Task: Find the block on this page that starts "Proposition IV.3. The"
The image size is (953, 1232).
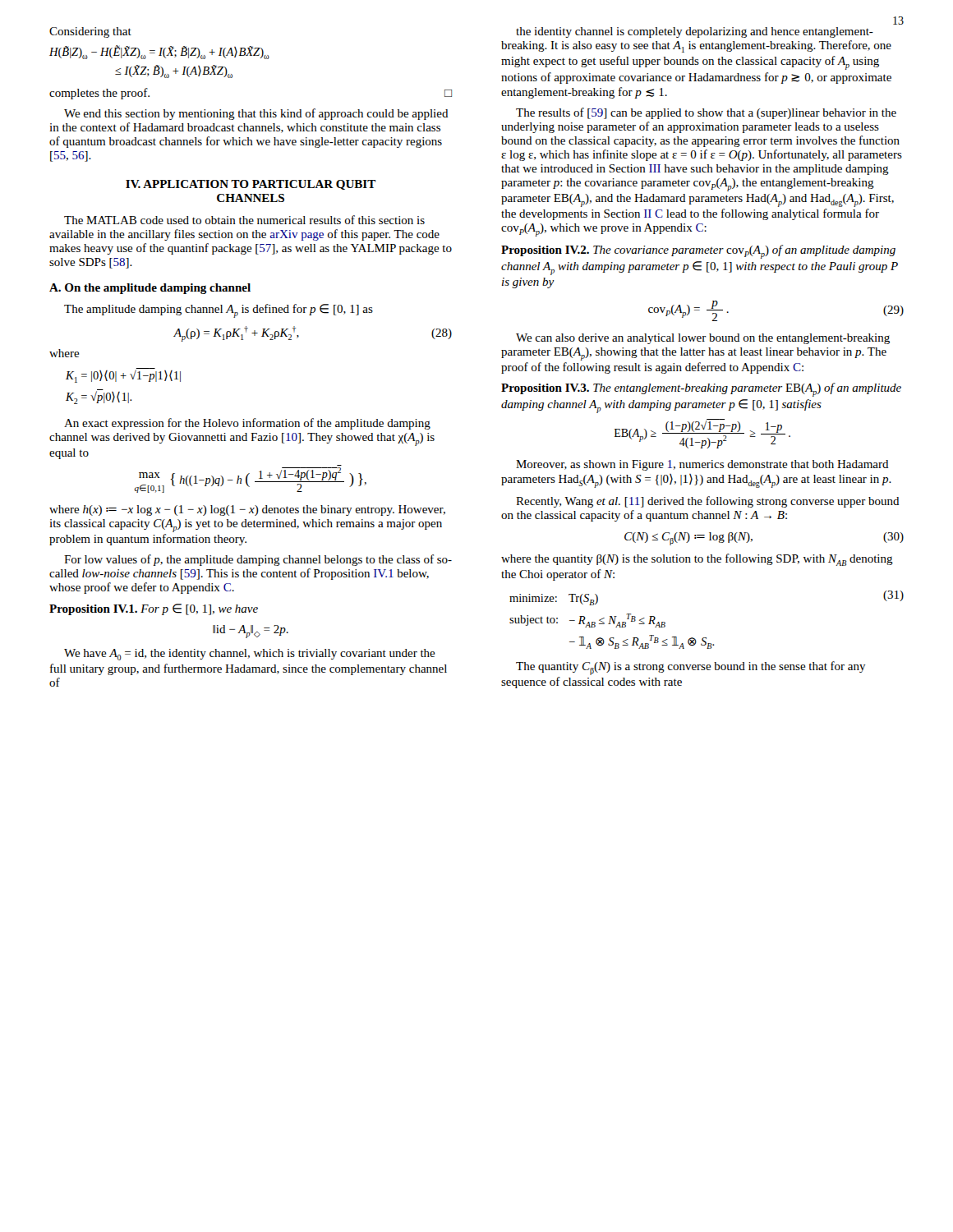Action: 701,397
